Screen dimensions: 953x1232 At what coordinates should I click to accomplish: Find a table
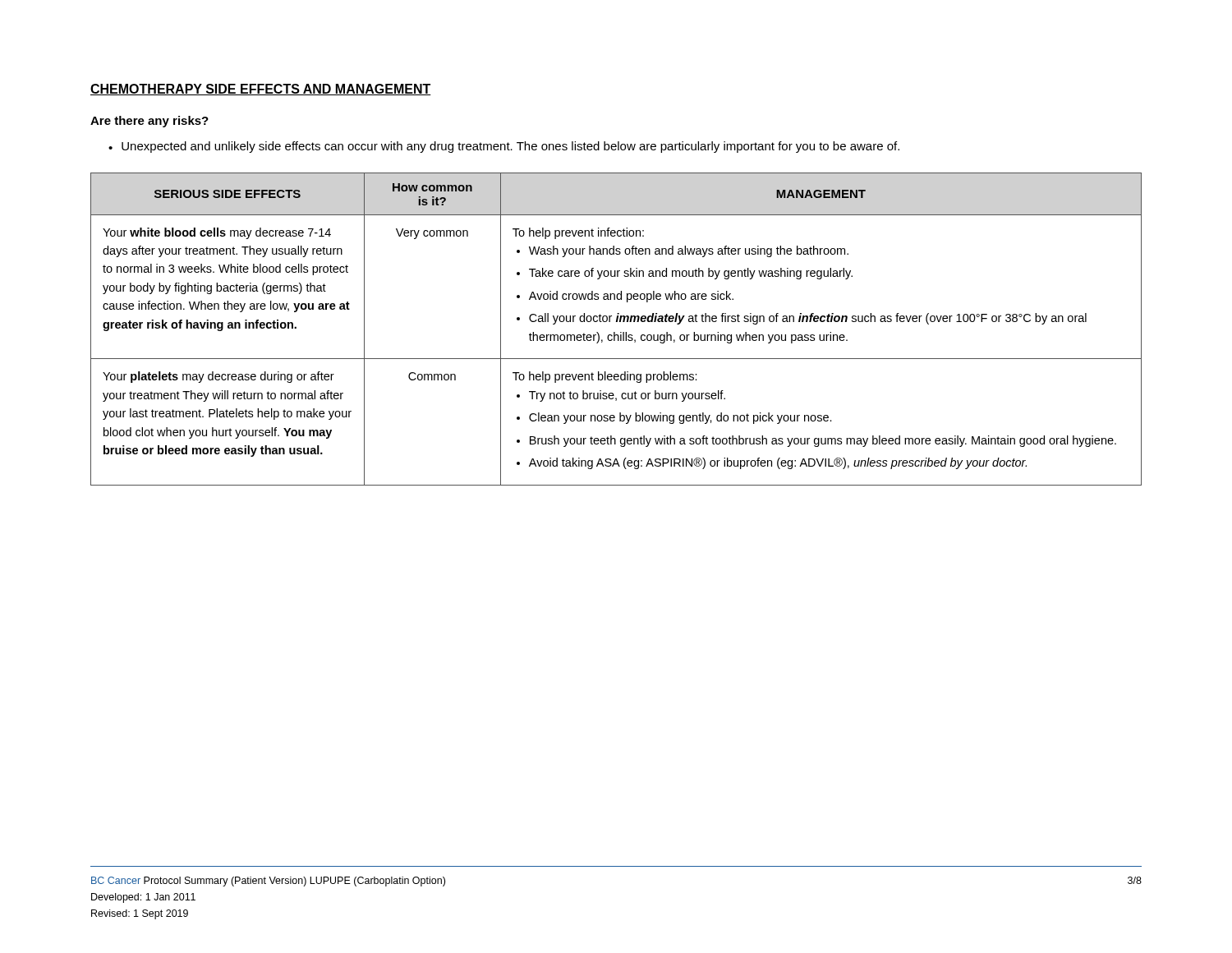coord(616,329)
